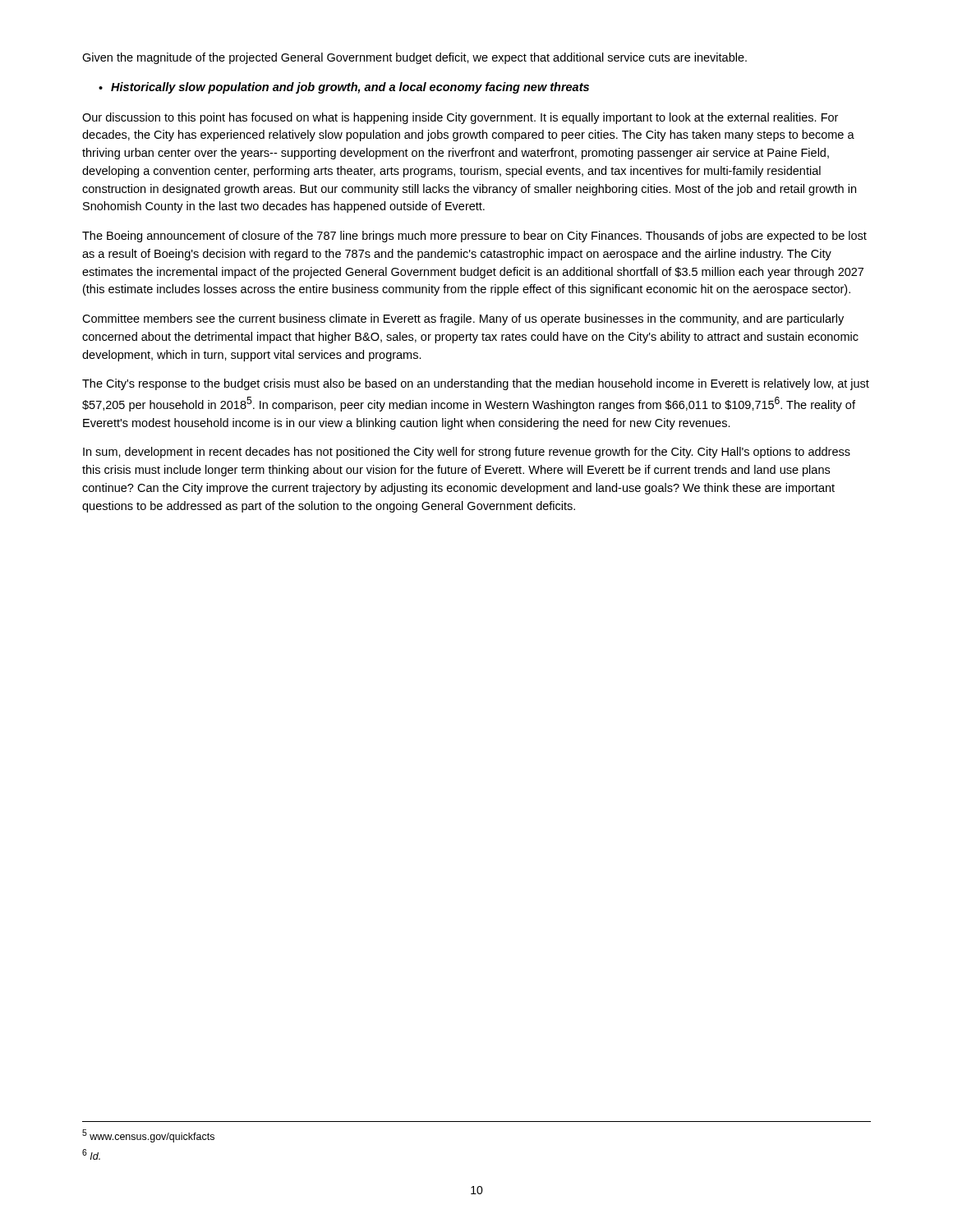The image size is (953, 1232).
Task: Point to the text block starting "The City's response"
Action: [476, 403]
